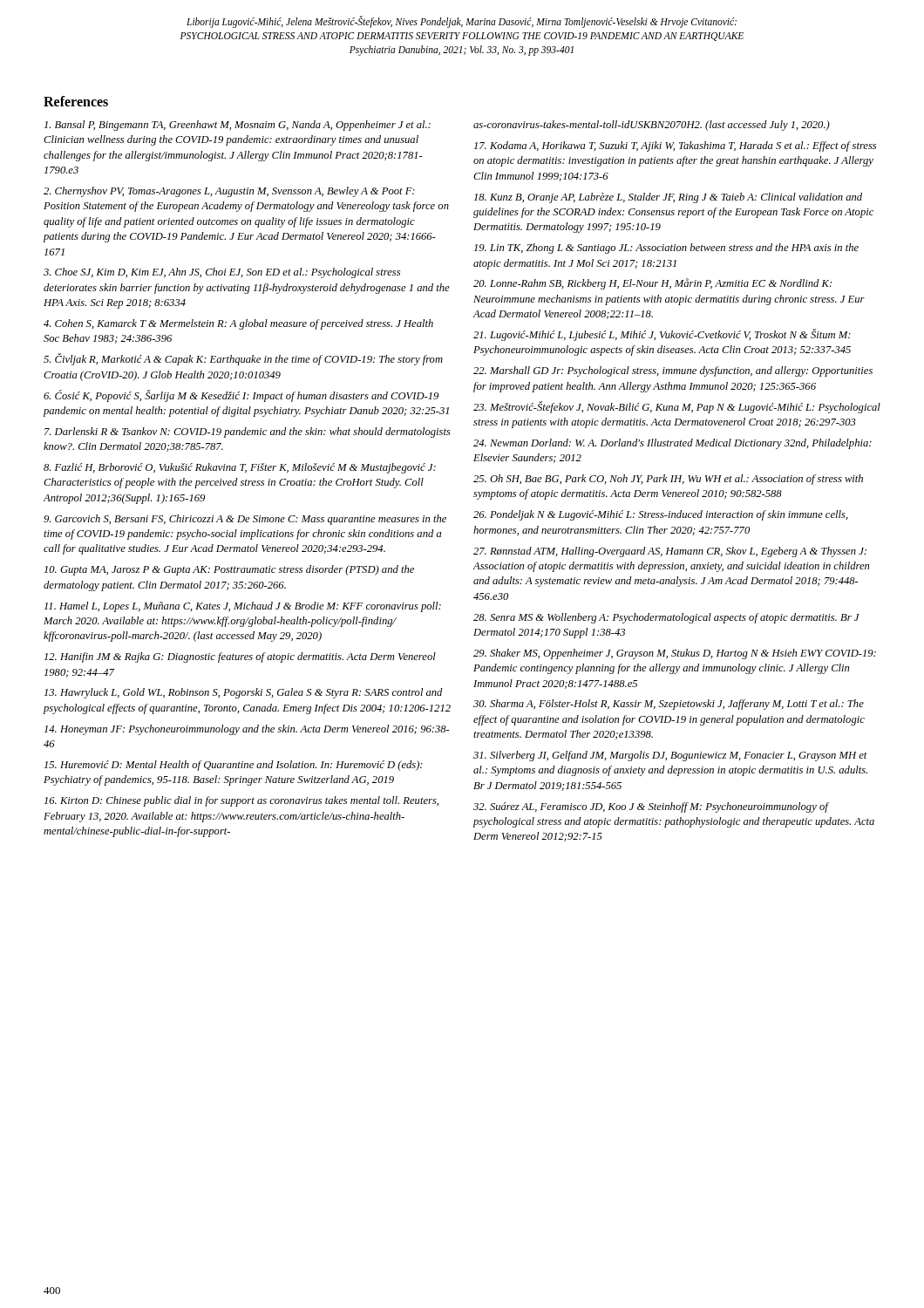Locate the block of text that opens with "31. Silverberg JI, Gelfand JM, Margolis DJ,"
Image resolution: width=924 pixels, height=1308 pixels.
click(x=671, y=770)
